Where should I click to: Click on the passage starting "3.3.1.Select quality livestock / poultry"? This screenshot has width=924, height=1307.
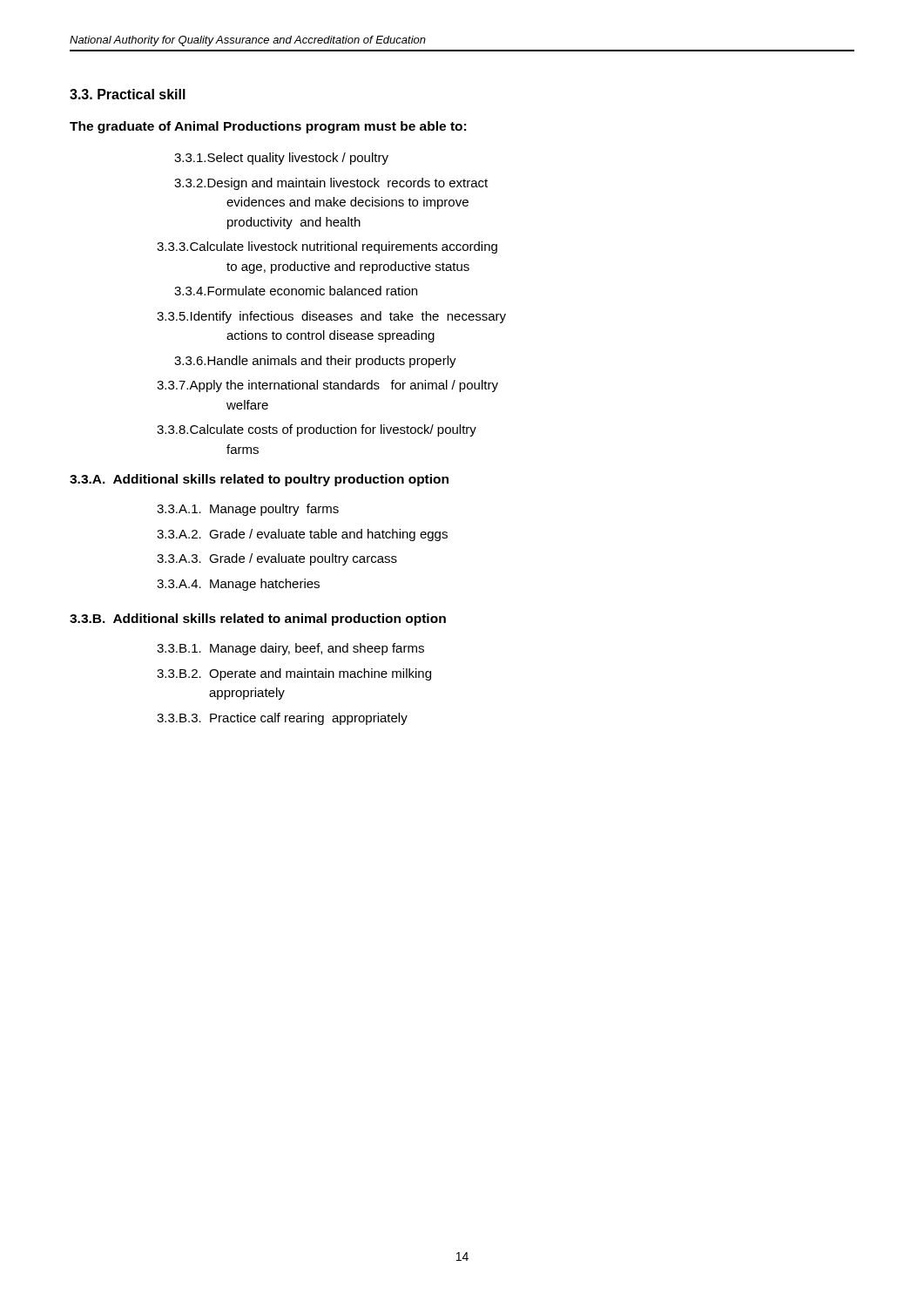pos(281,157)
